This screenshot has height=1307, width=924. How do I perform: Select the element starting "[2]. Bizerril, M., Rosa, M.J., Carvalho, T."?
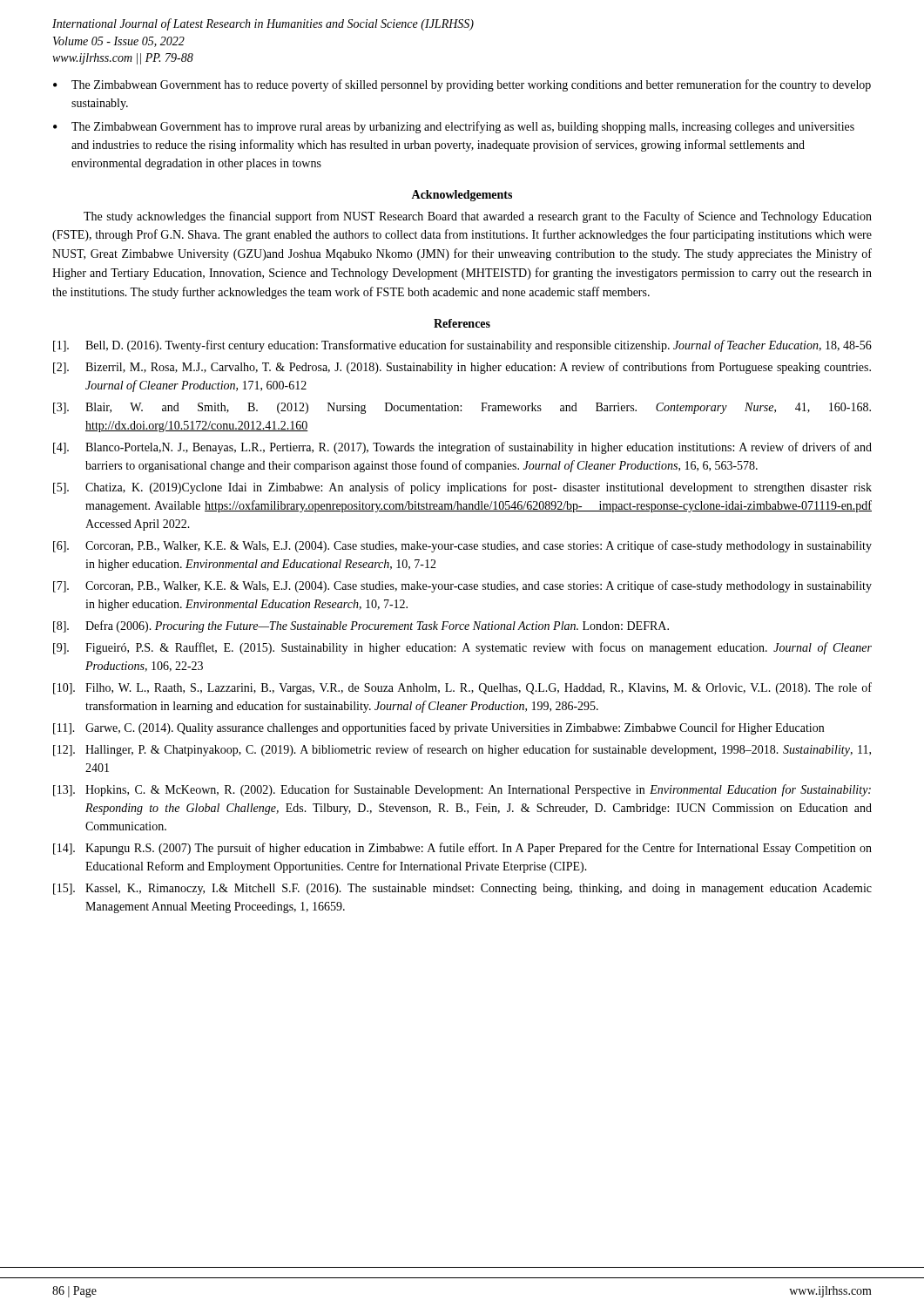462,377
